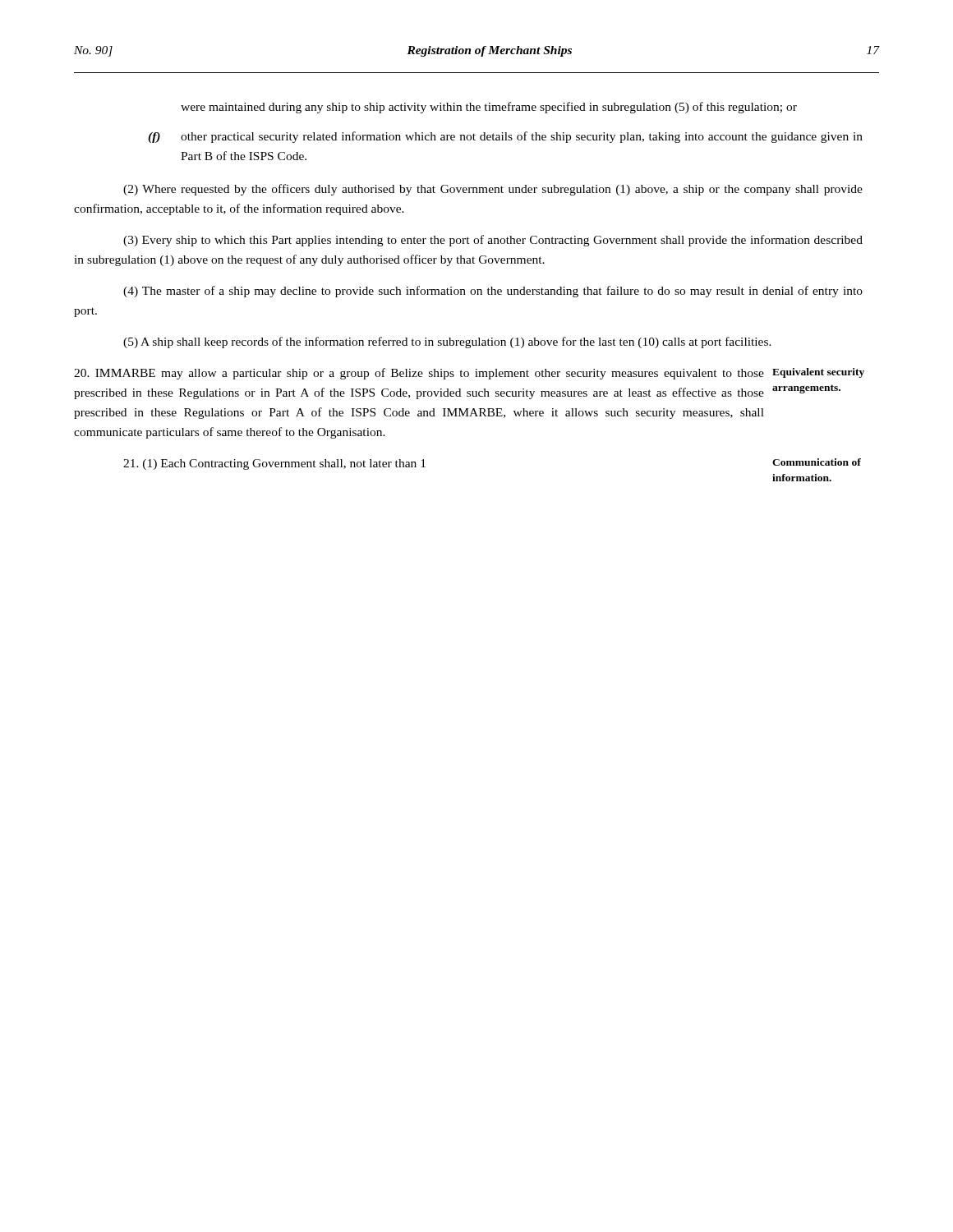Point to the passage starting "(f) other practical security related information which"
Screen dimensions: 1232x953
(505, 146)
